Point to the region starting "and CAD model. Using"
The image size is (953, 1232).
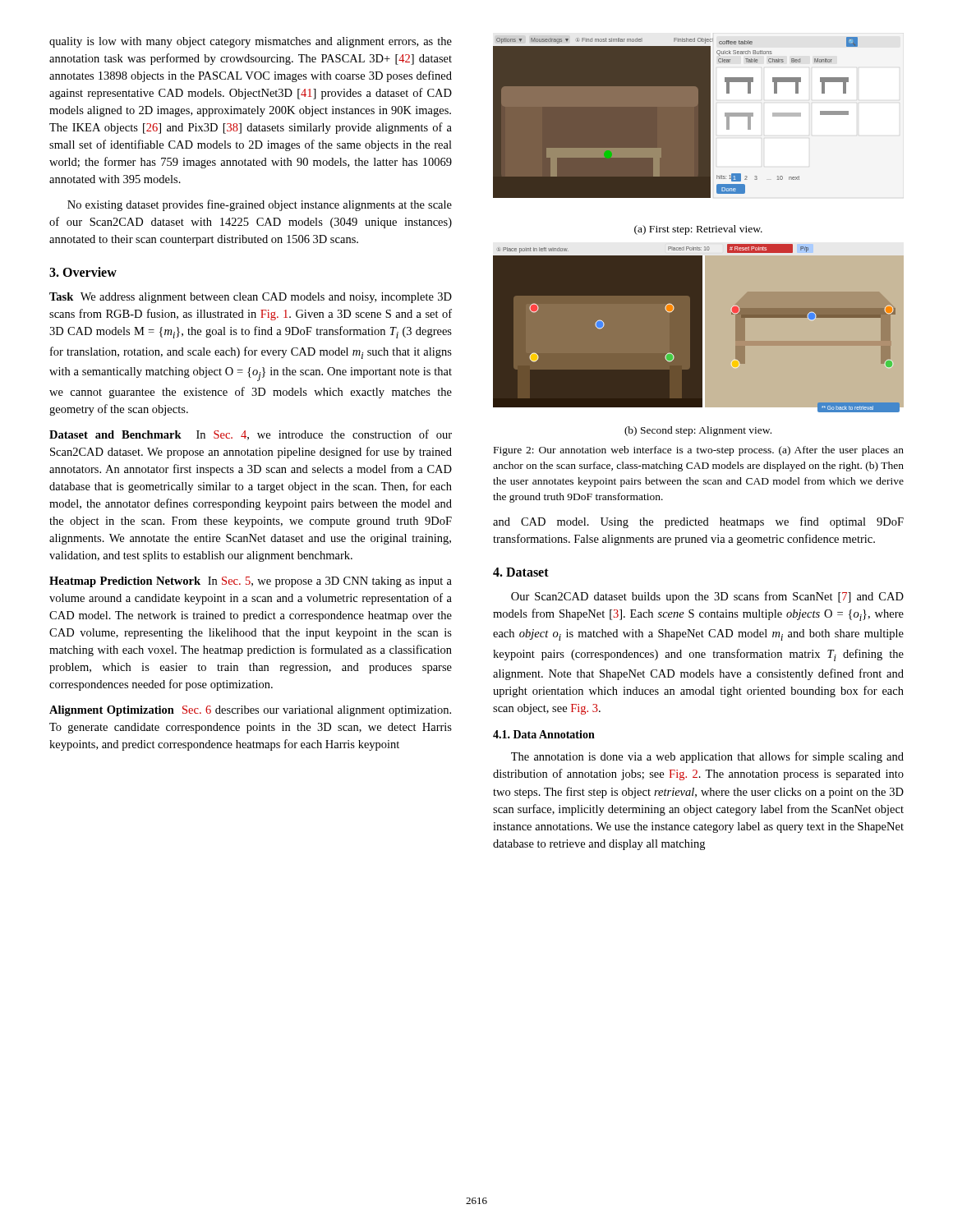pos(698,530)
